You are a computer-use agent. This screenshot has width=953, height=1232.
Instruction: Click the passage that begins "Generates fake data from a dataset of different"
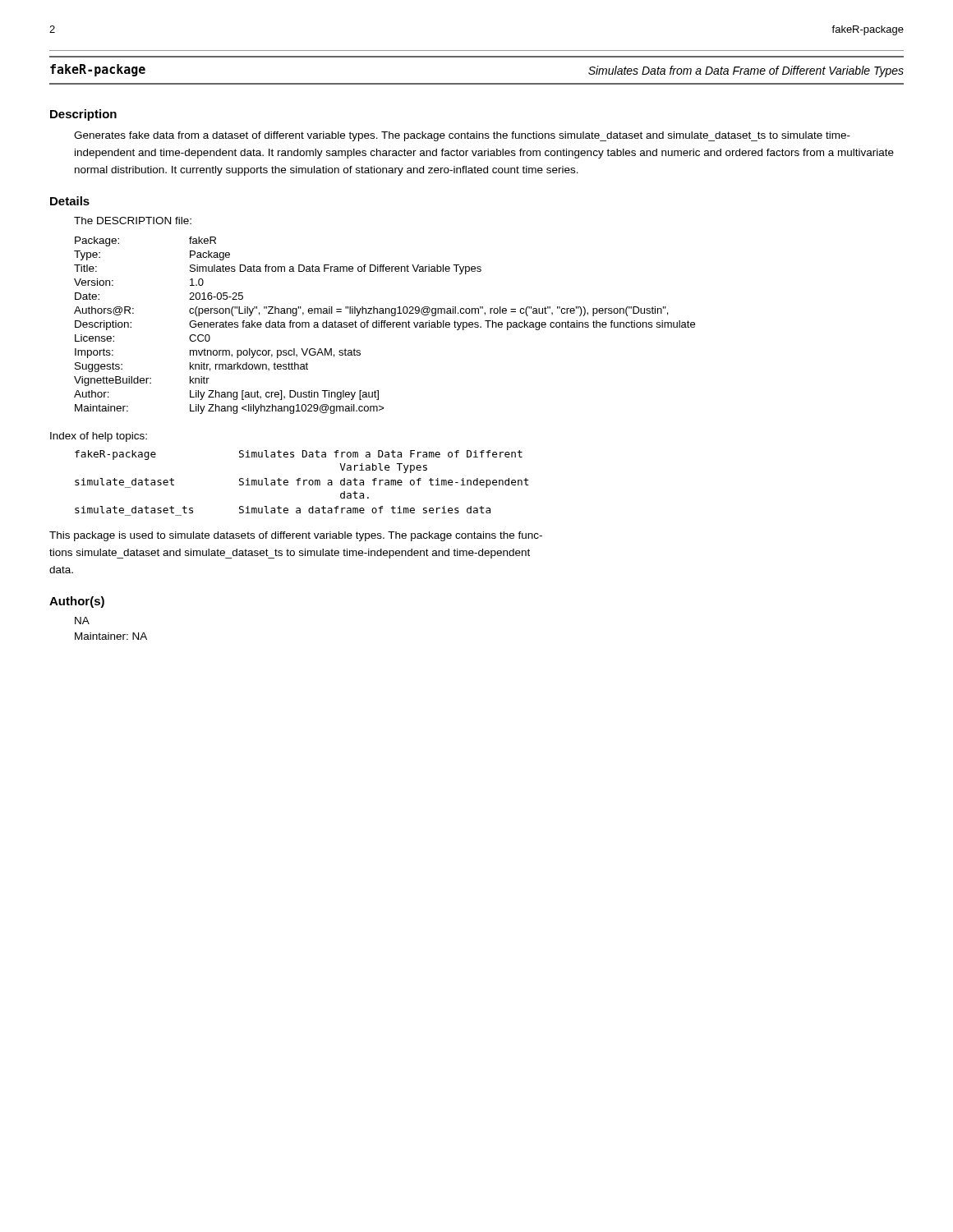click(489, 153)
